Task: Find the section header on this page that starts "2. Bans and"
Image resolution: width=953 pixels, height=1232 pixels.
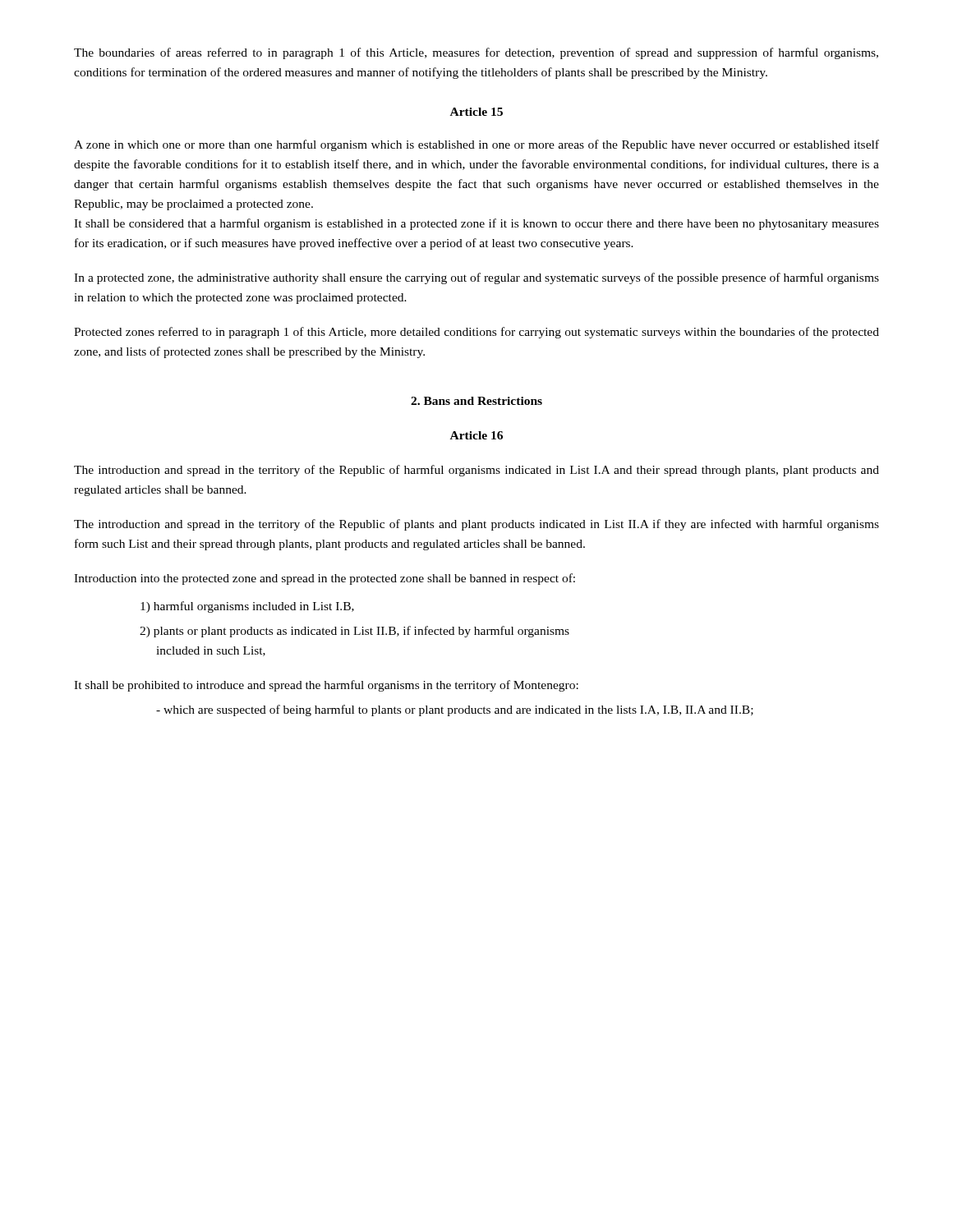Action: tap(476, 401)
